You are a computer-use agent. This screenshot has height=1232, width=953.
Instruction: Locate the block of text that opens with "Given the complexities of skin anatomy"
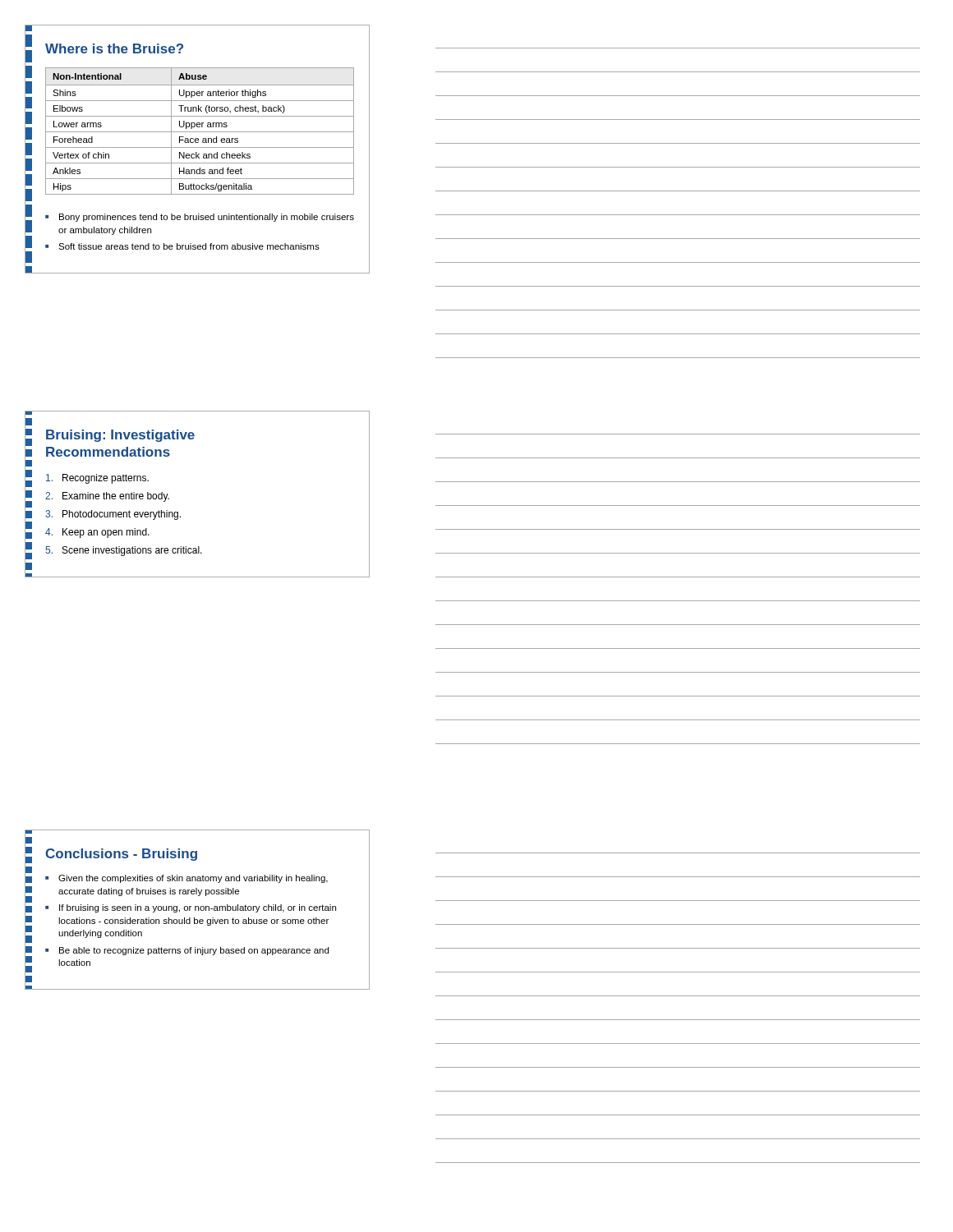[193, 885]
